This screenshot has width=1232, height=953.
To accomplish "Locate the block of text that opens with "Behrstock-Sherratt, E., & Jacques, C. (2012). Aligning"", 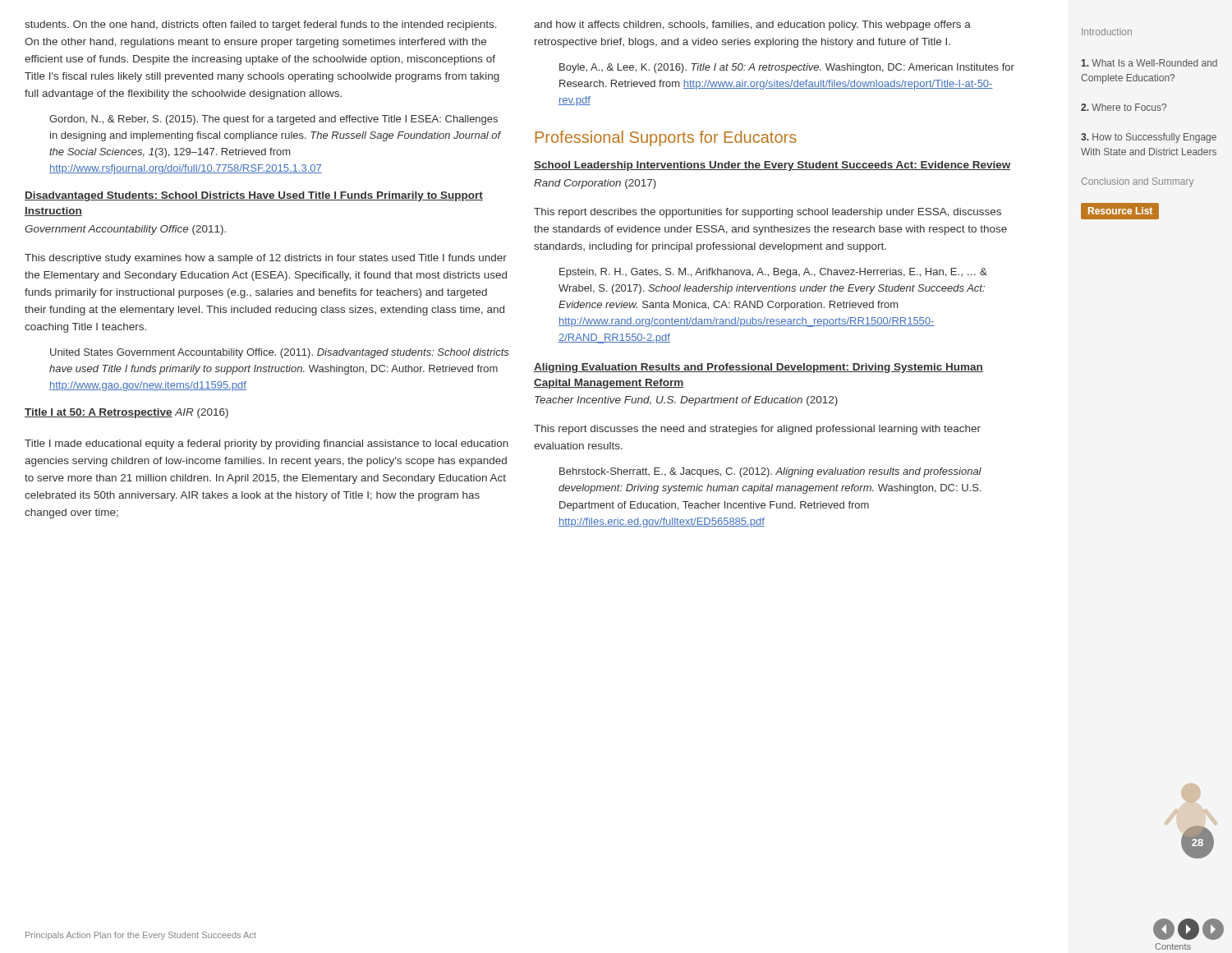I will [x=770, y=496].
